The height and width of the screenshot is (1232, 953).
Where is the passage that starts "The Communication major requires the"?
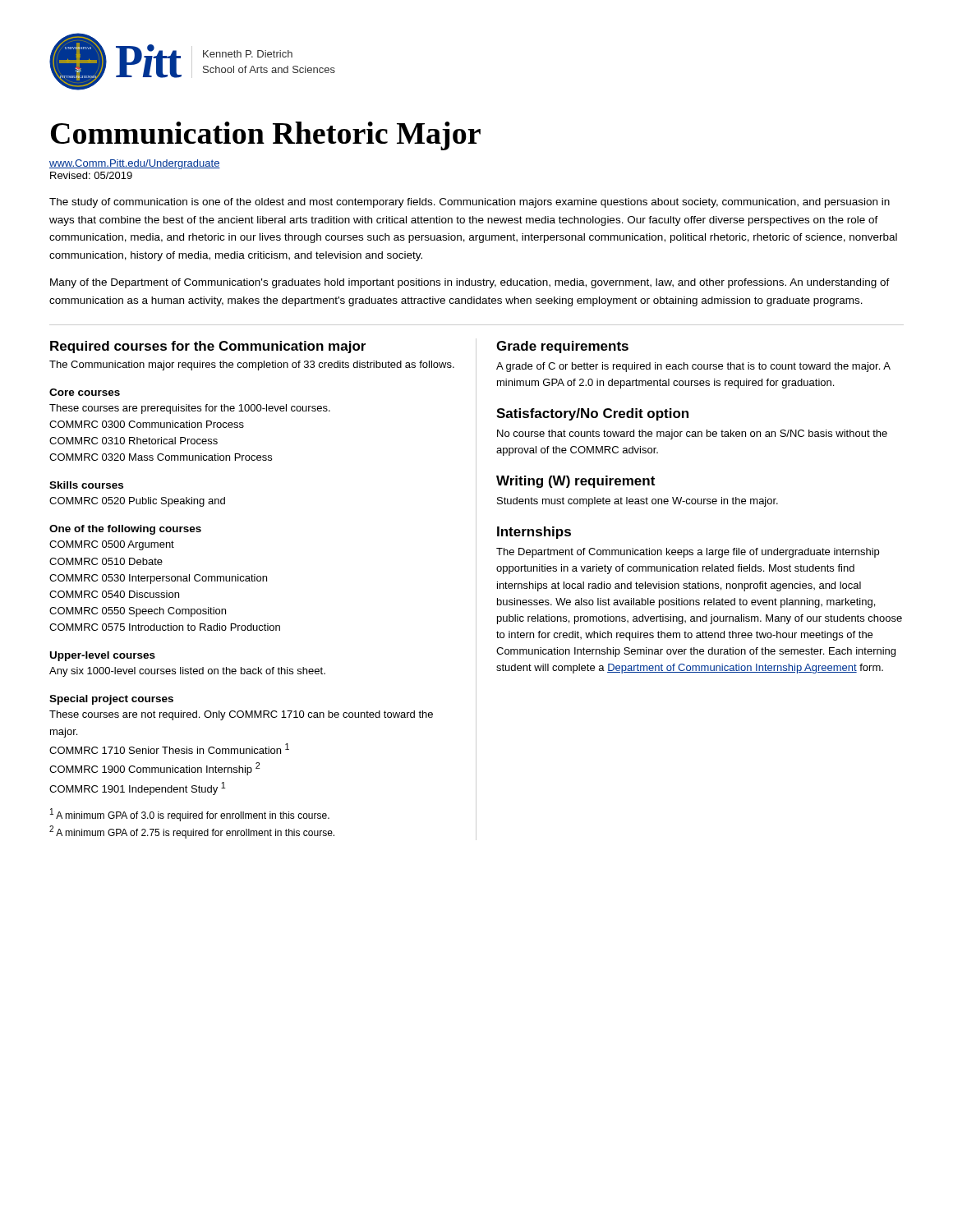(252, 364)
